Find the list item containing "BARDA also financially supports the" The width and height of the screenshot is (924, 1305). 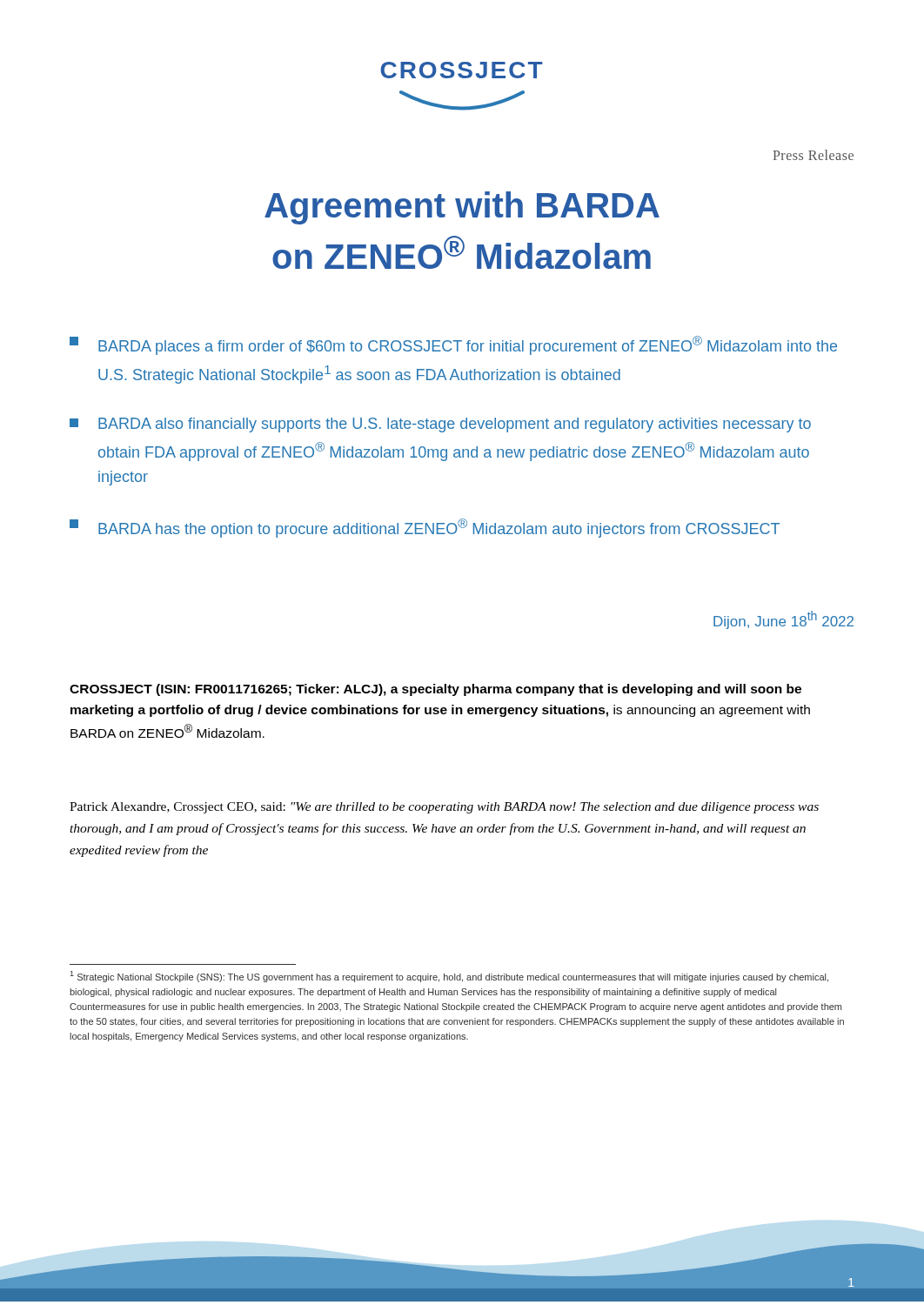[x=461, y=451]
